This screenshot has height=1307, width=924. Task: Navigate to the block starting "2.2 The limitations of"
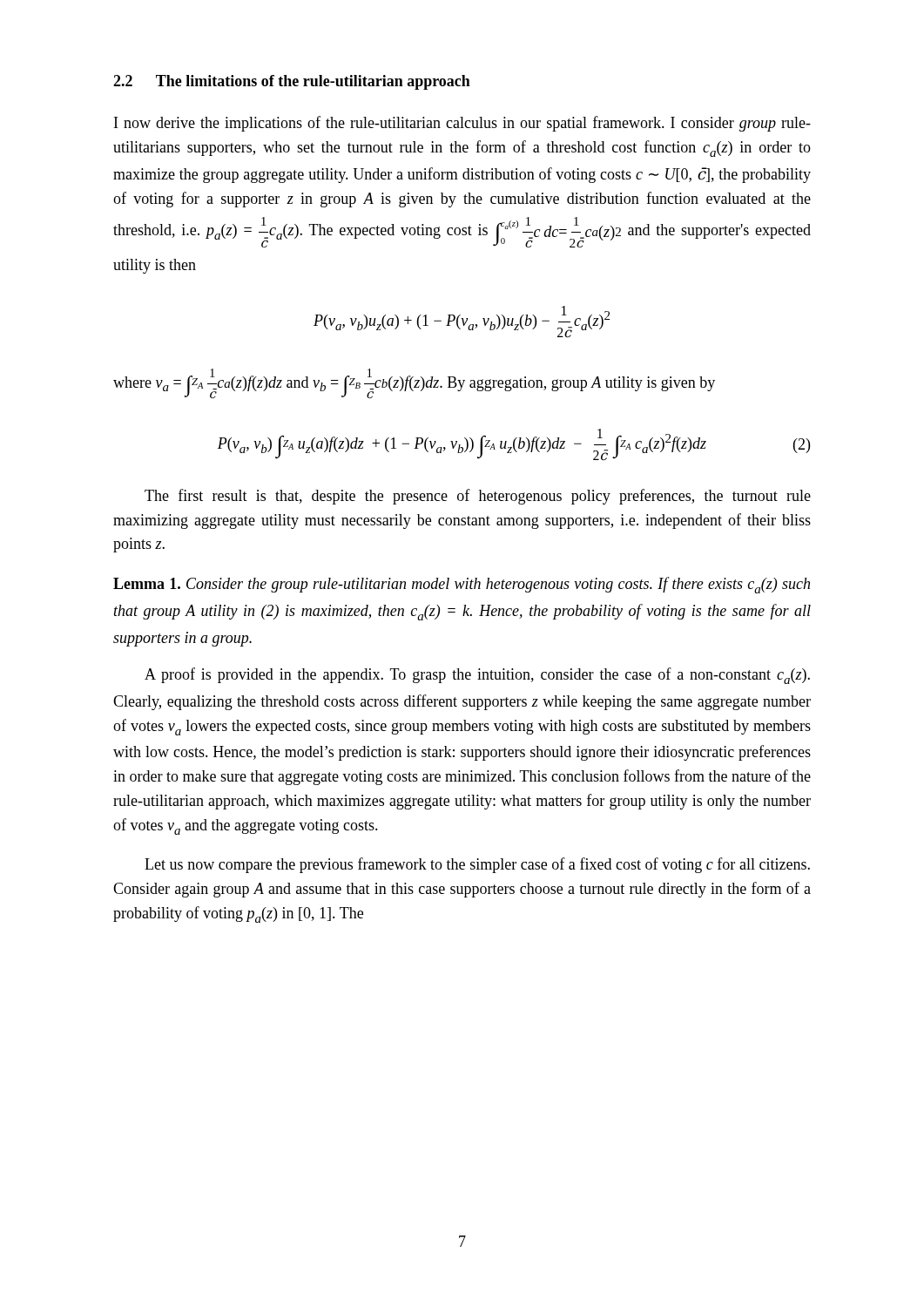[x=292, y=81]
